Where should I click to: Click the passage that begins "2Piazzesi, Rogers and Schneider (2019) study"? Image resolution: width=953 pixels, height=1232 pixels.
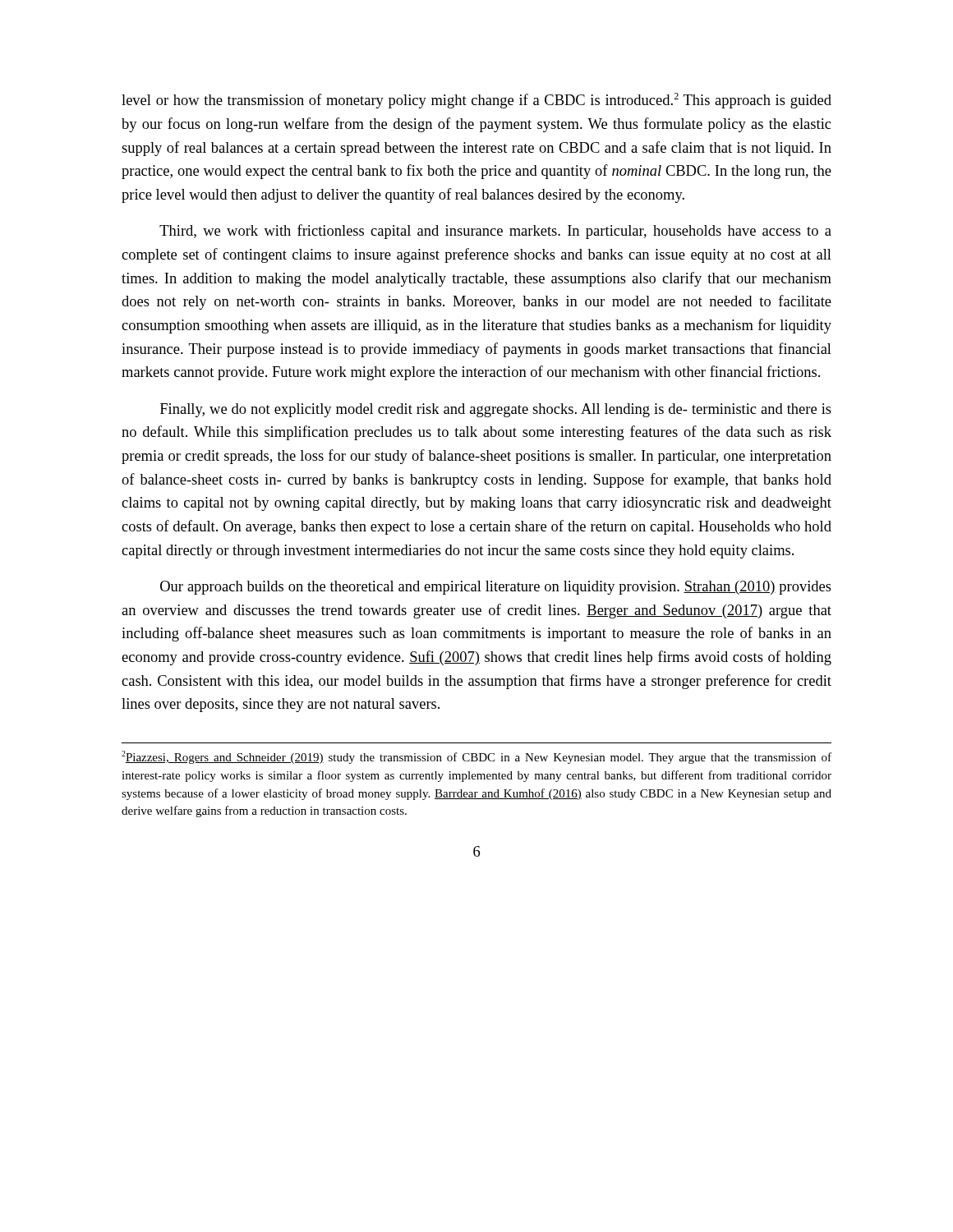click(x=476, y=783)
